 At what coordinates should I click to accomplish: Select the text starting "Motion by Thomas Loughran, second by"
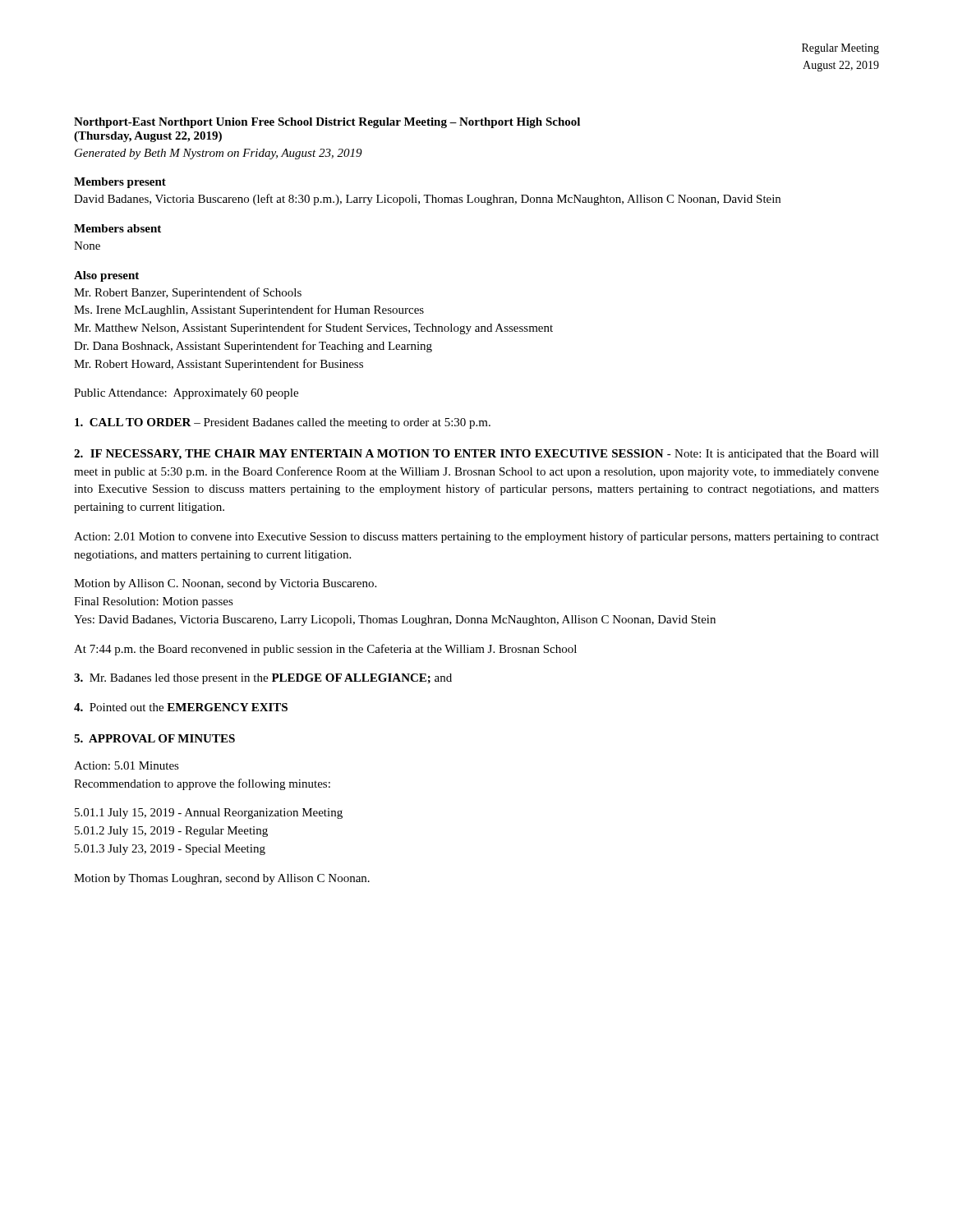[x=222, y=878]
